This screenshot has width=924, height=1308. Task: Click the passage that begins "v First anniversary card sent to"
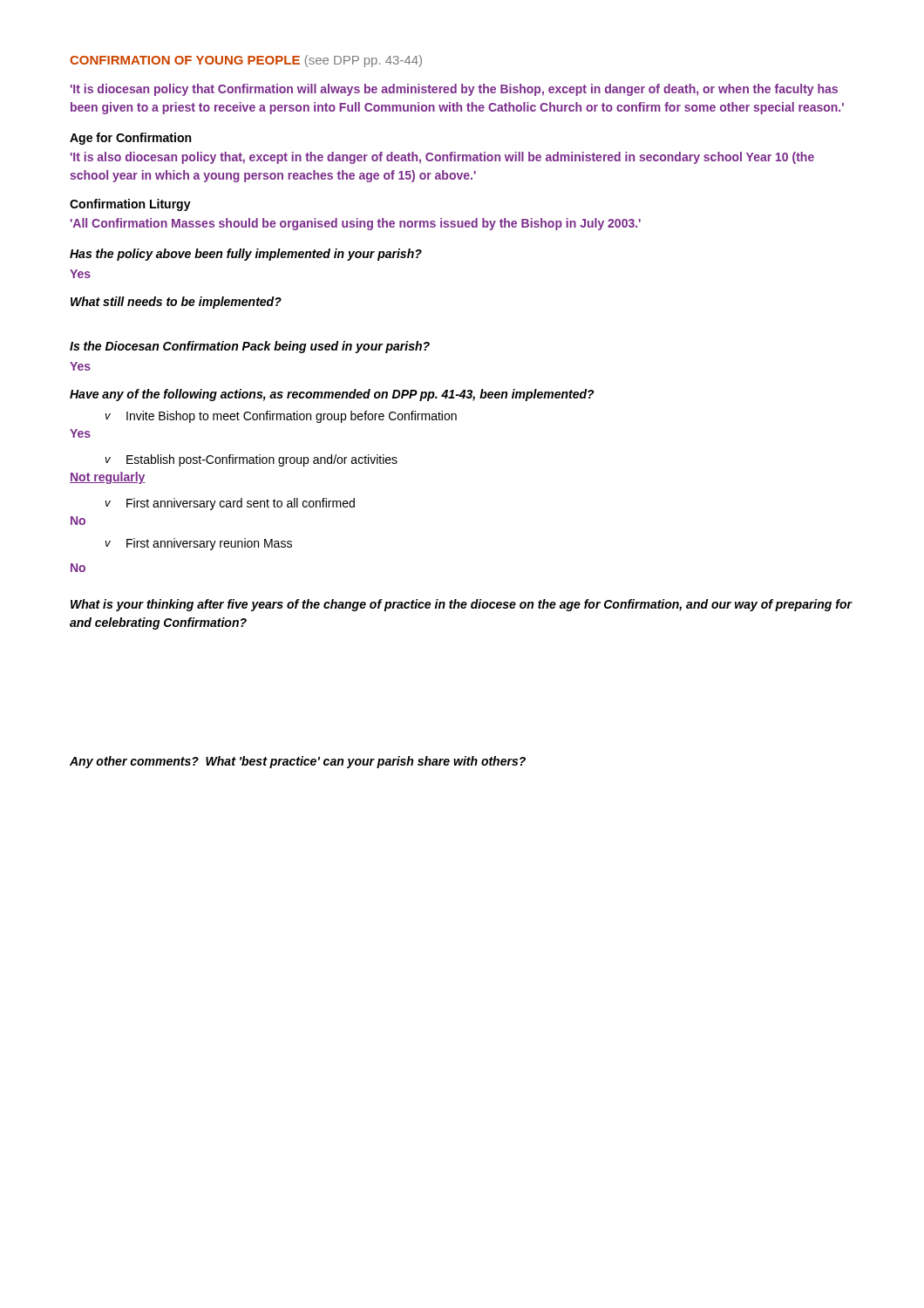(x=230, y=503)
